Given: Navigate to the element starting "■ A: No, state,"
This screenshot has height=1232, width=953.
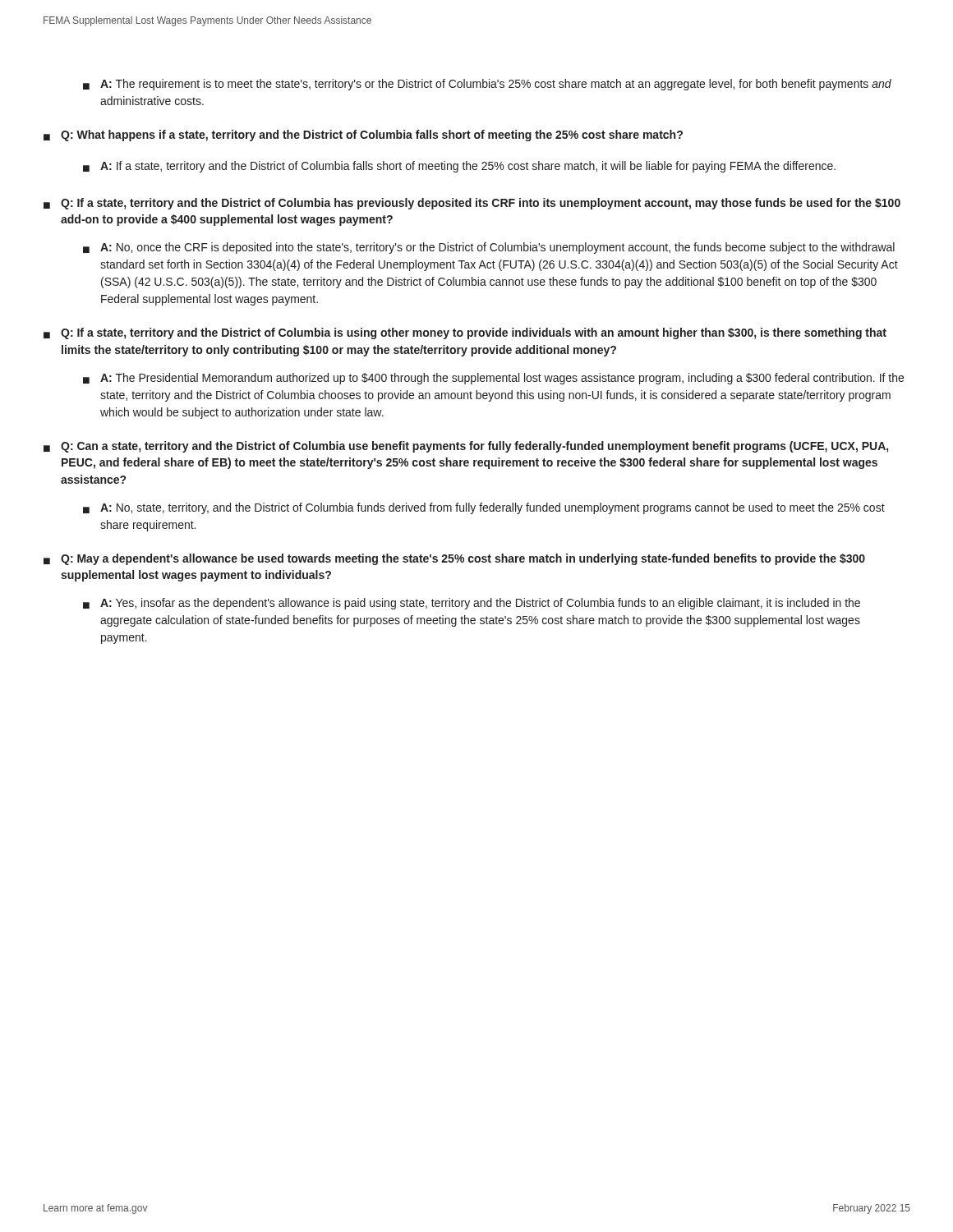Looking at the screenshot, I should coord(496,516).
